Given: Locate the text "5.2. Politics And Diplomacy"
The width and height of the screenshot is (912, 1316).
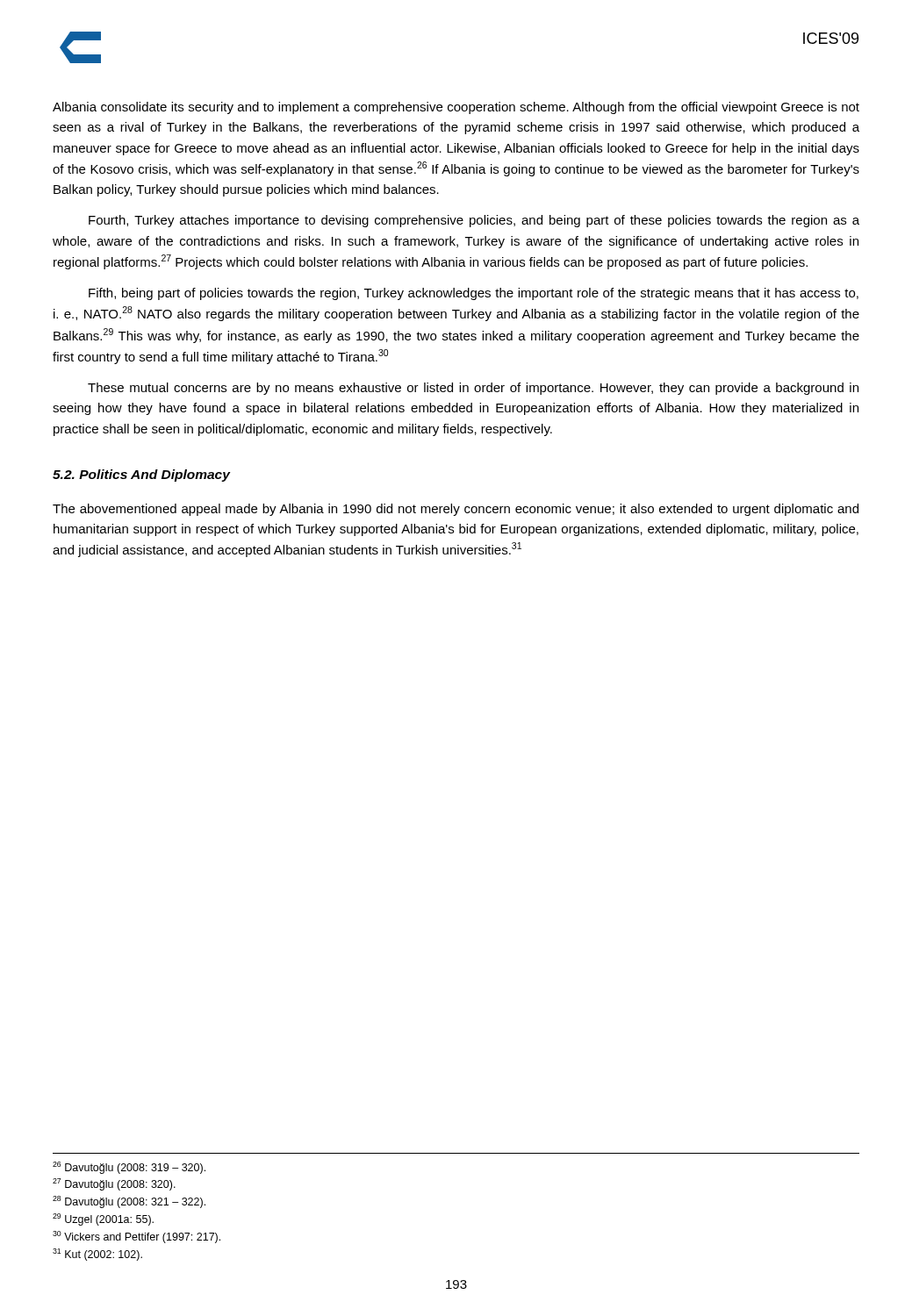Looking at the screenshot, I should [141, 474].
